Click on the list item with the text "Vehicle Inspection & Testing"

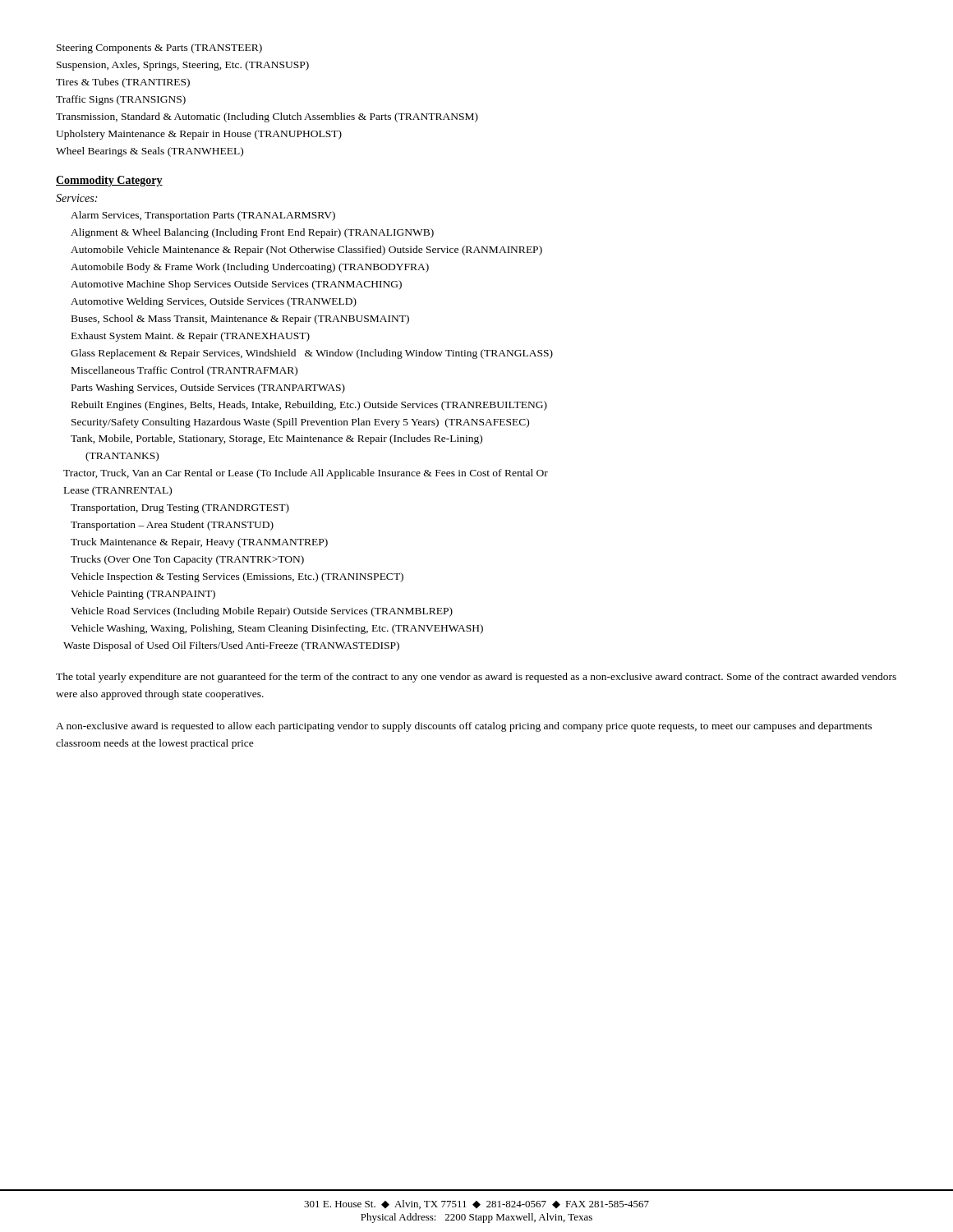(237, 576)
